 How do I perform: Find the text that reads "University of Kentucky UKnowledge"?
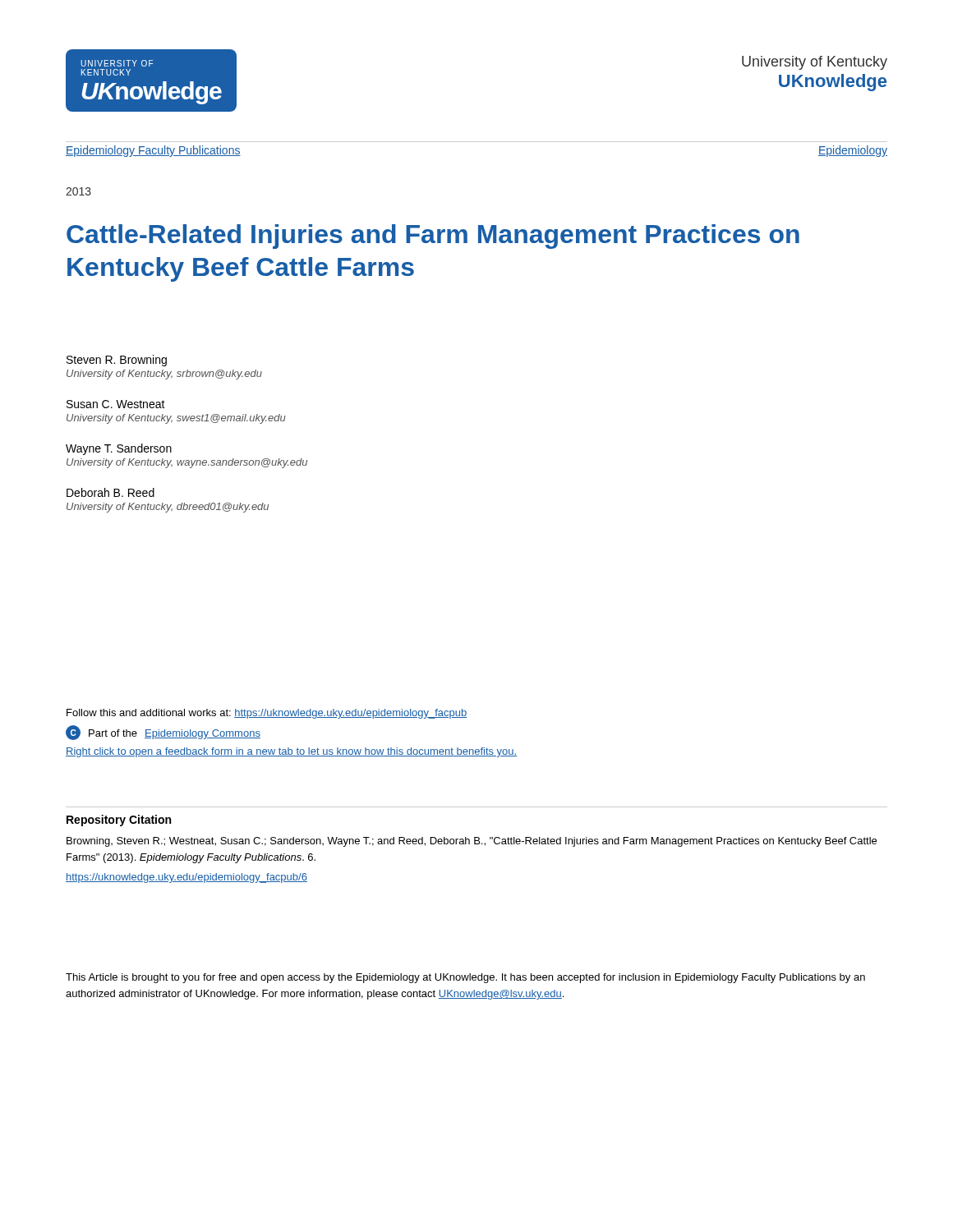pos(814,73)
